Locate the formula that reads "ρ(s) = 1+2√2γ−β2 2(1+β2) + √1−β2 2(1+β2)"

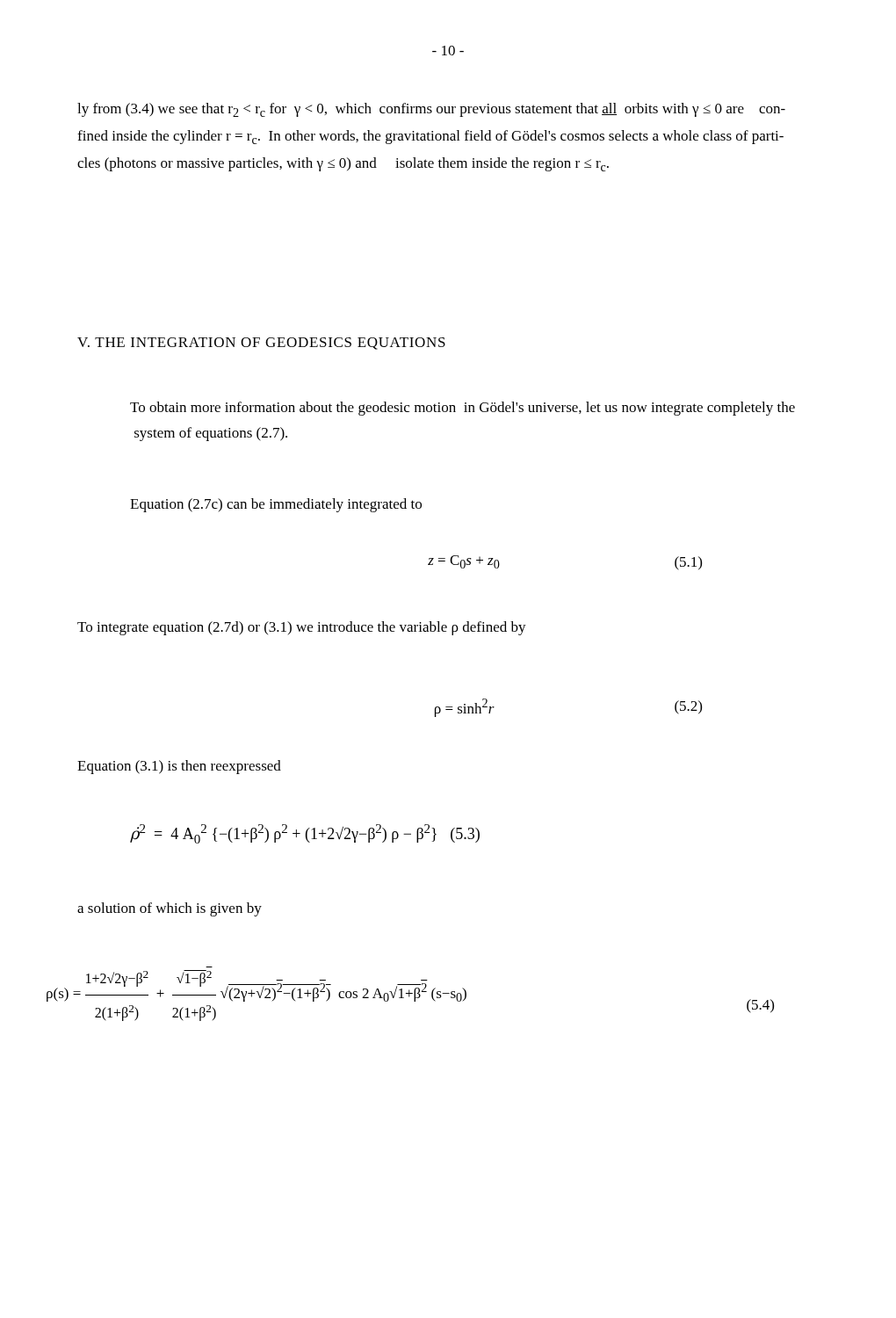coord(410,994)
